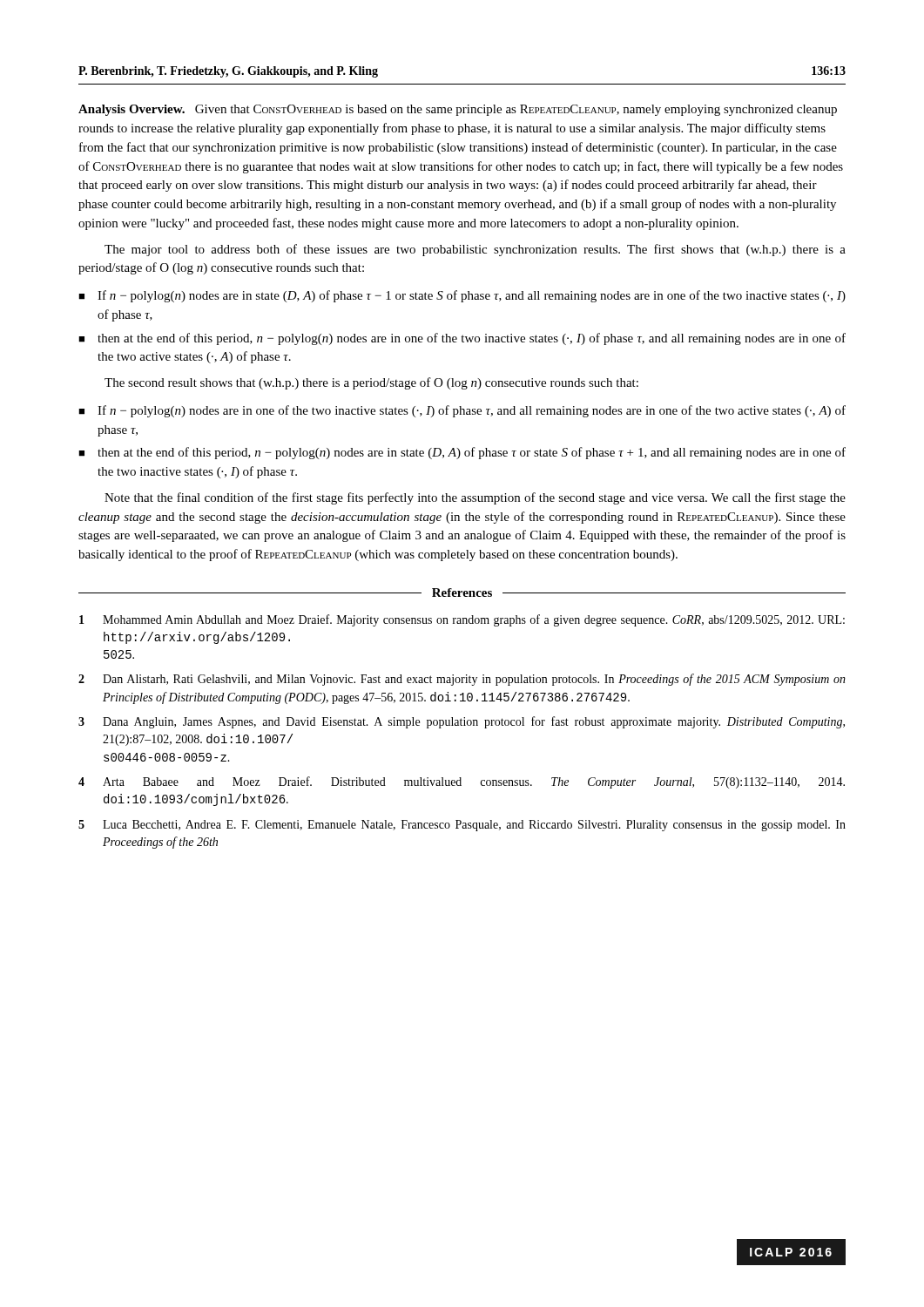This screenshot has width=924, height=1307.
Task: Select the text starting "4 Arta Babaee and"
Action: point(462,791)
